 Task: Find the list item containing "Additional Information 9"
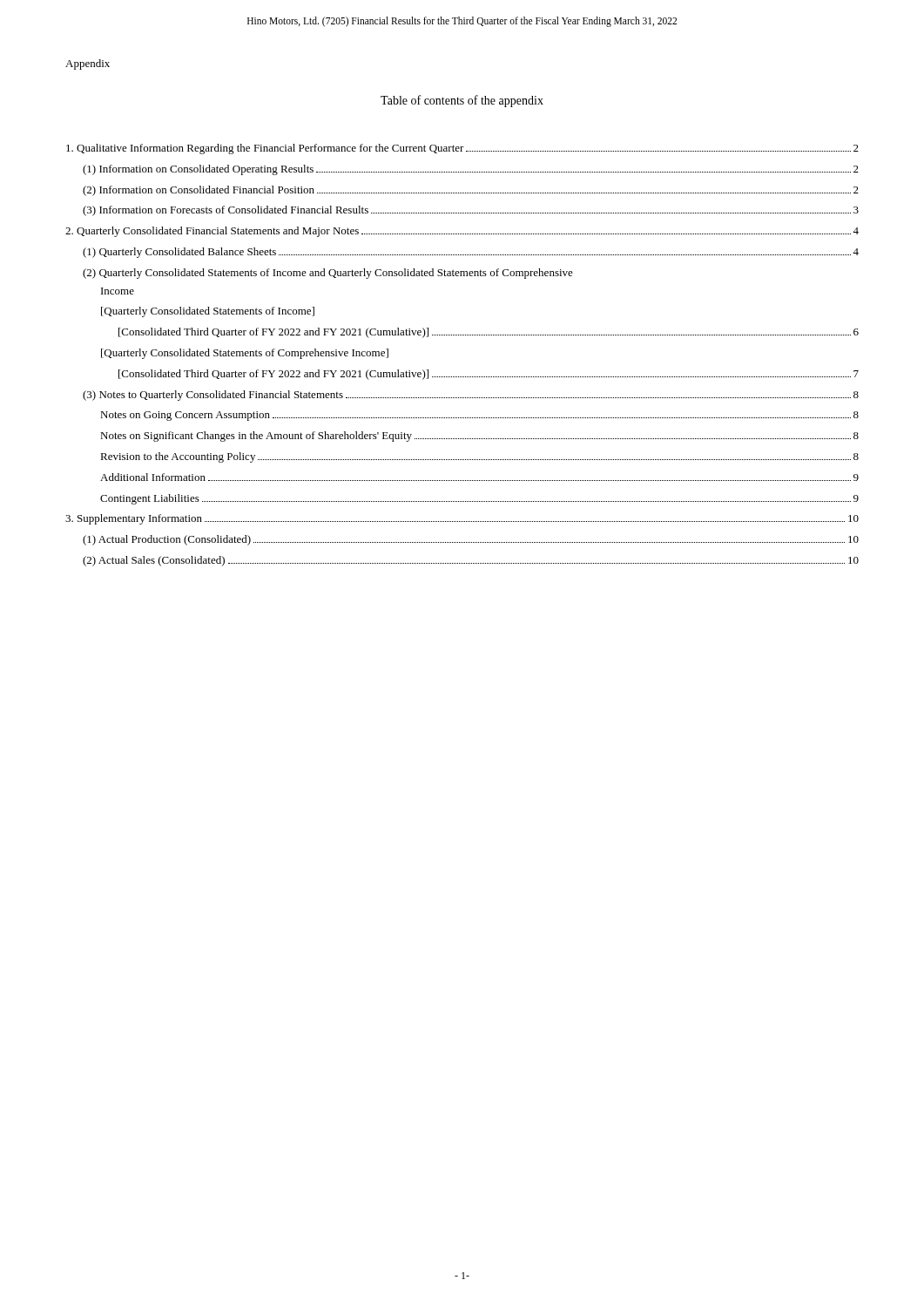pos(479,478)
